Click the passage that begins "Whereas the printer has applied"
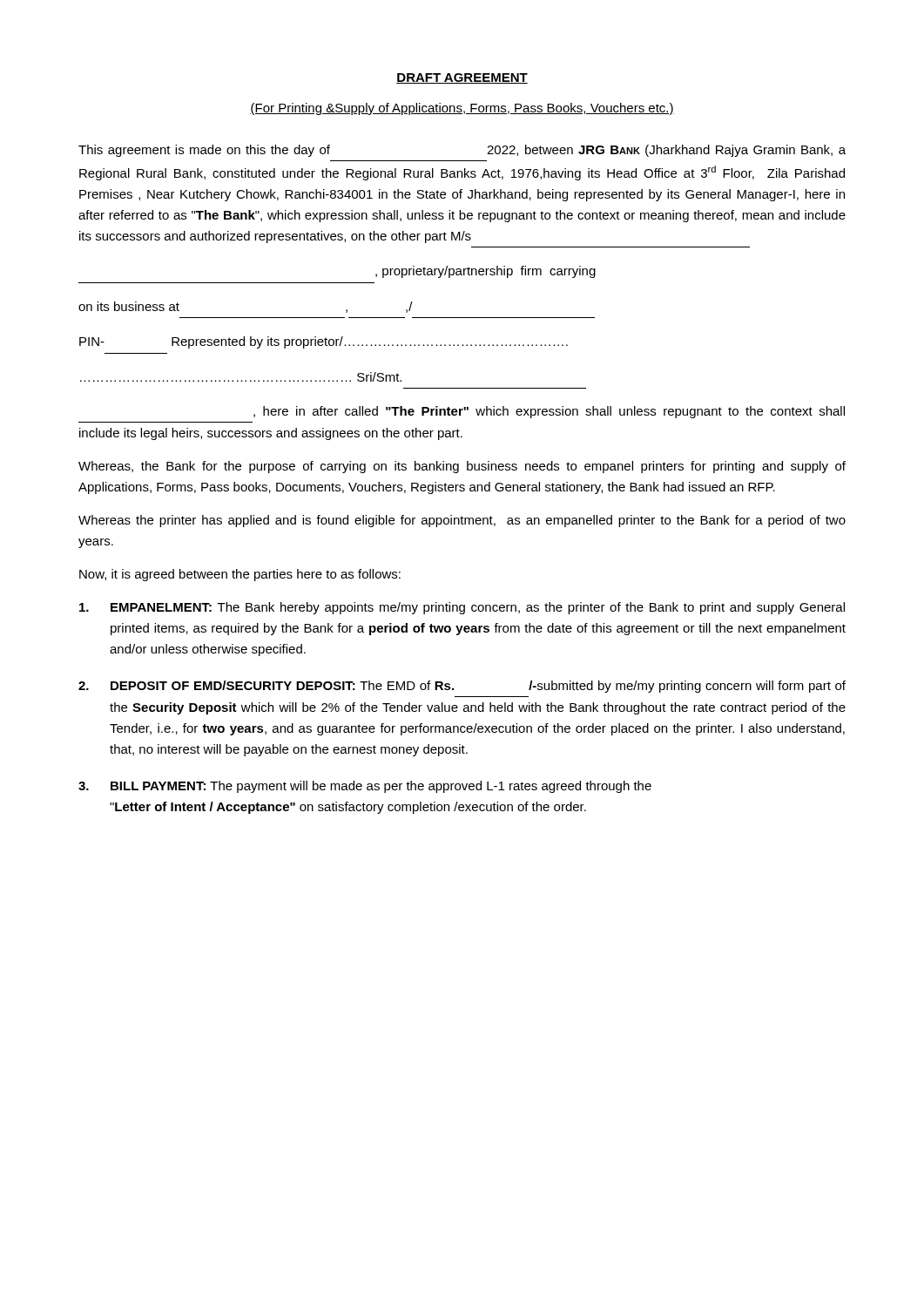The width and height of the screenshot is (924, 1307). point(462,530)
